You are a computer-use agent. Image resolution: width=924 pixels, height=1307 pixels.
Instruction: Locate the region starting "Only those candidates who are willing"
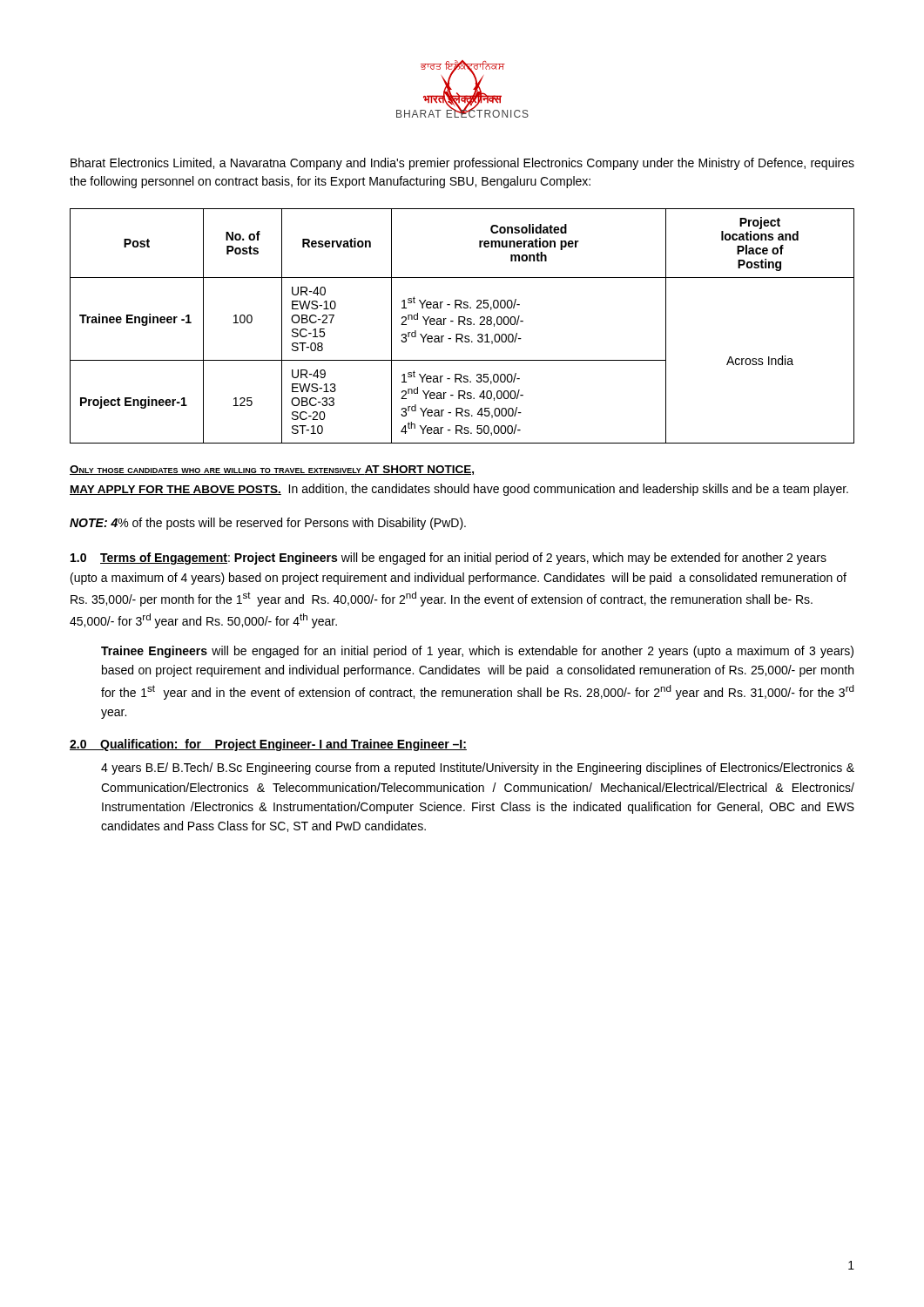pyautogui.click(x=459, y=479)
